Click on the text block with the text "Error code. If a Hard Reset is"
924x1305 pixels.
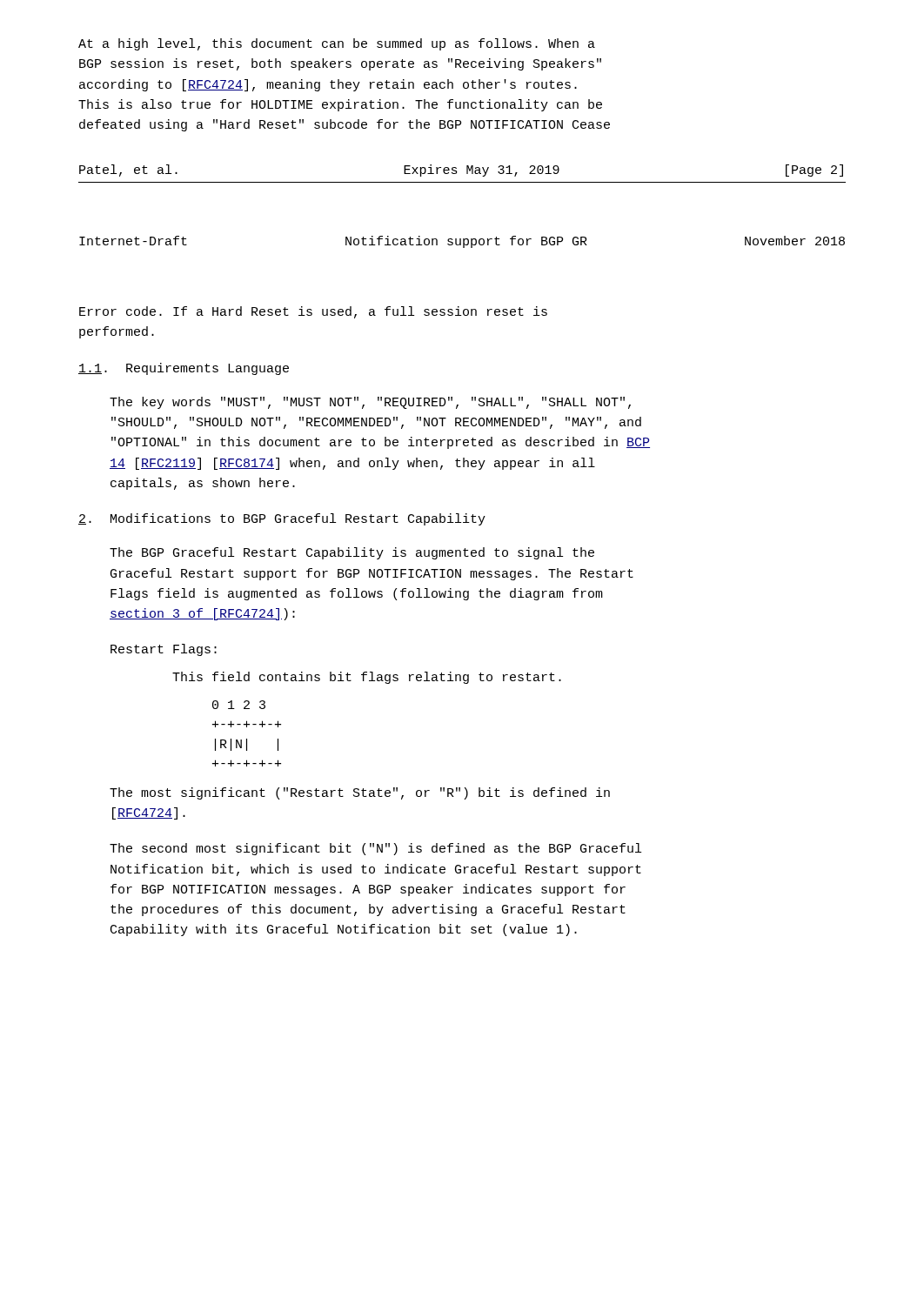(313, 323)
